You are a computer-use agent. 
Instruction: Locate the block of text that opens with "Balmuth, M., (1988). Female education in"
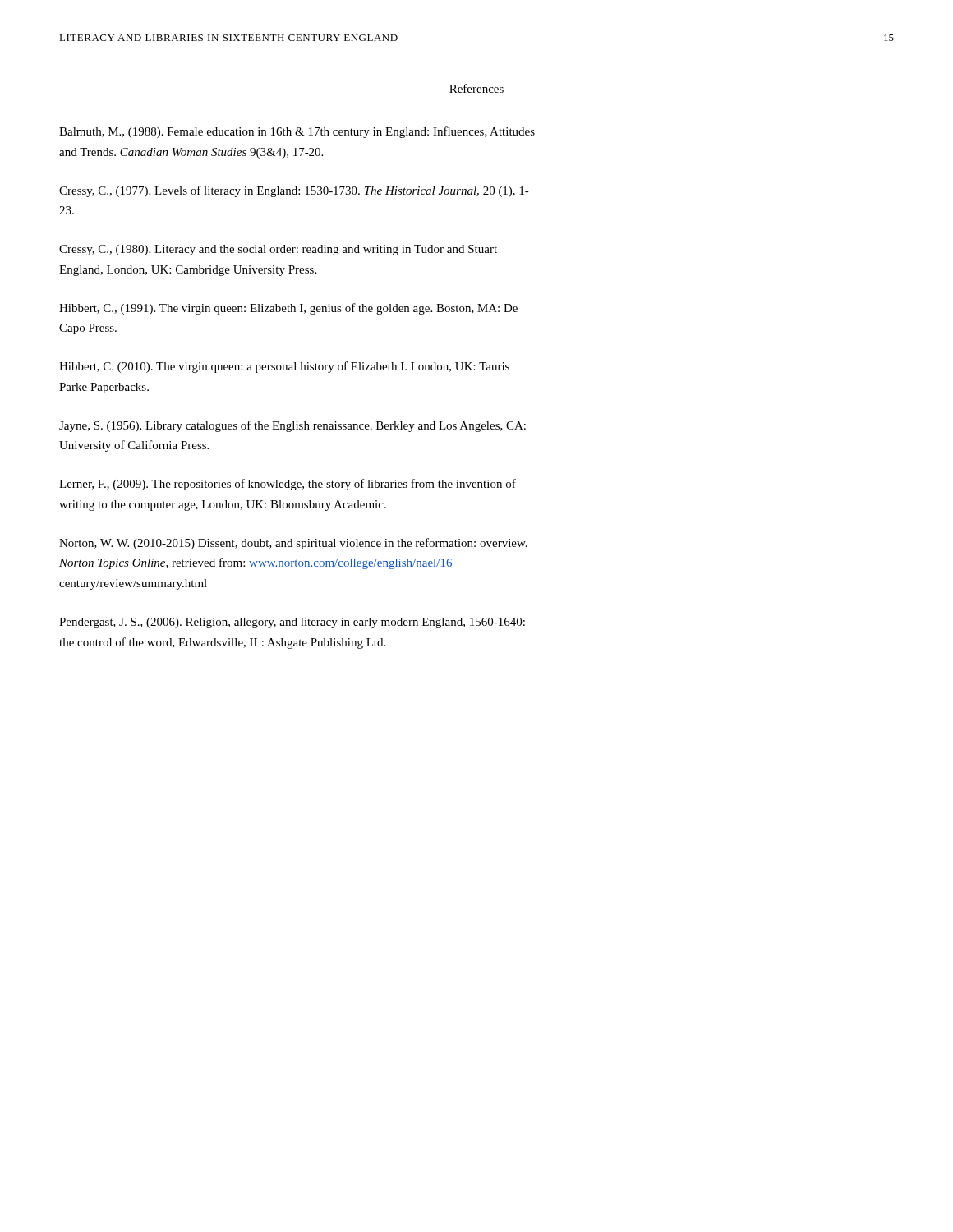(x=476, y=142)
